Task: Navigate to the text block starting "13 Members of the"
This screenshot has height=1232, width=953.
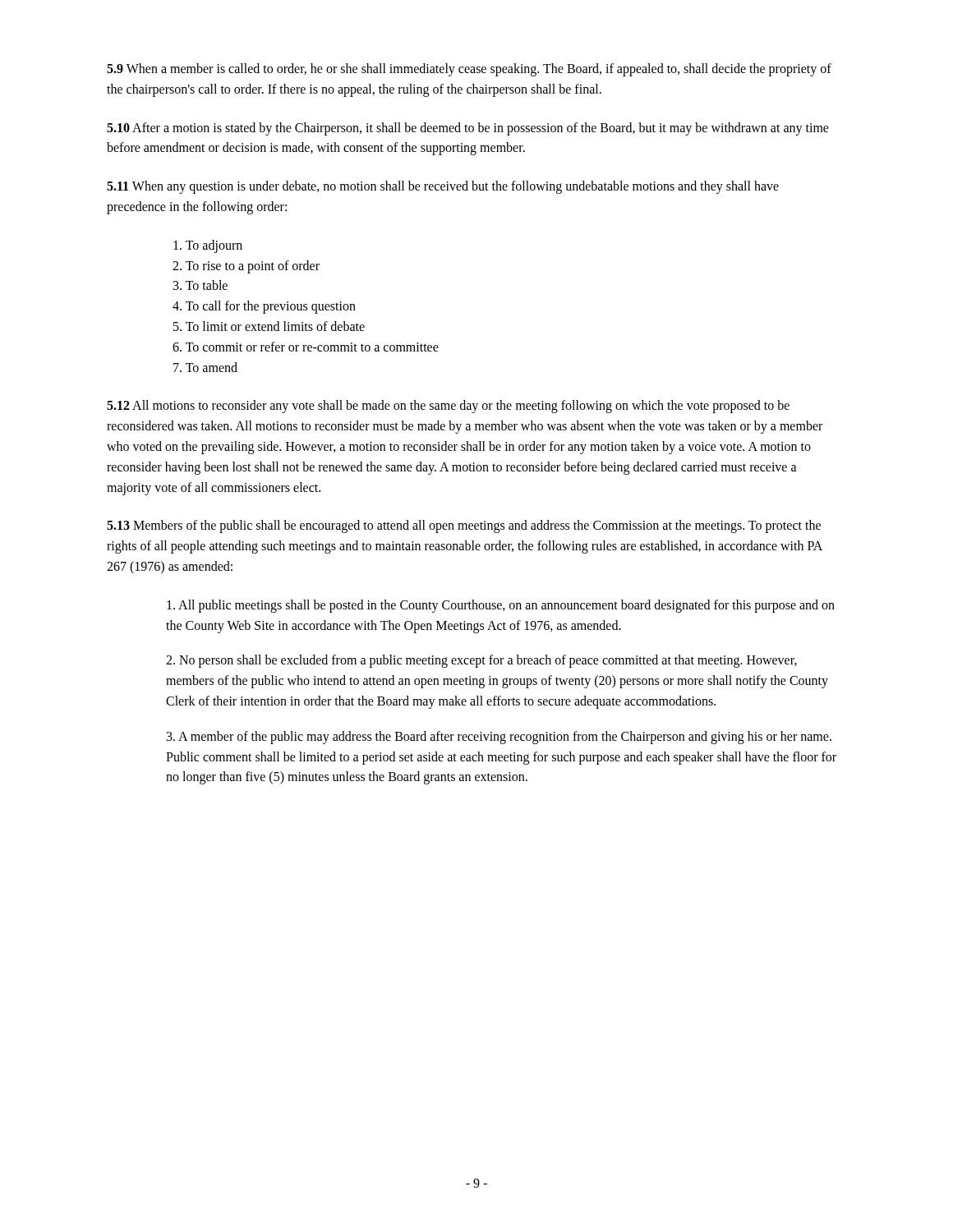Action: coord(464,546)
